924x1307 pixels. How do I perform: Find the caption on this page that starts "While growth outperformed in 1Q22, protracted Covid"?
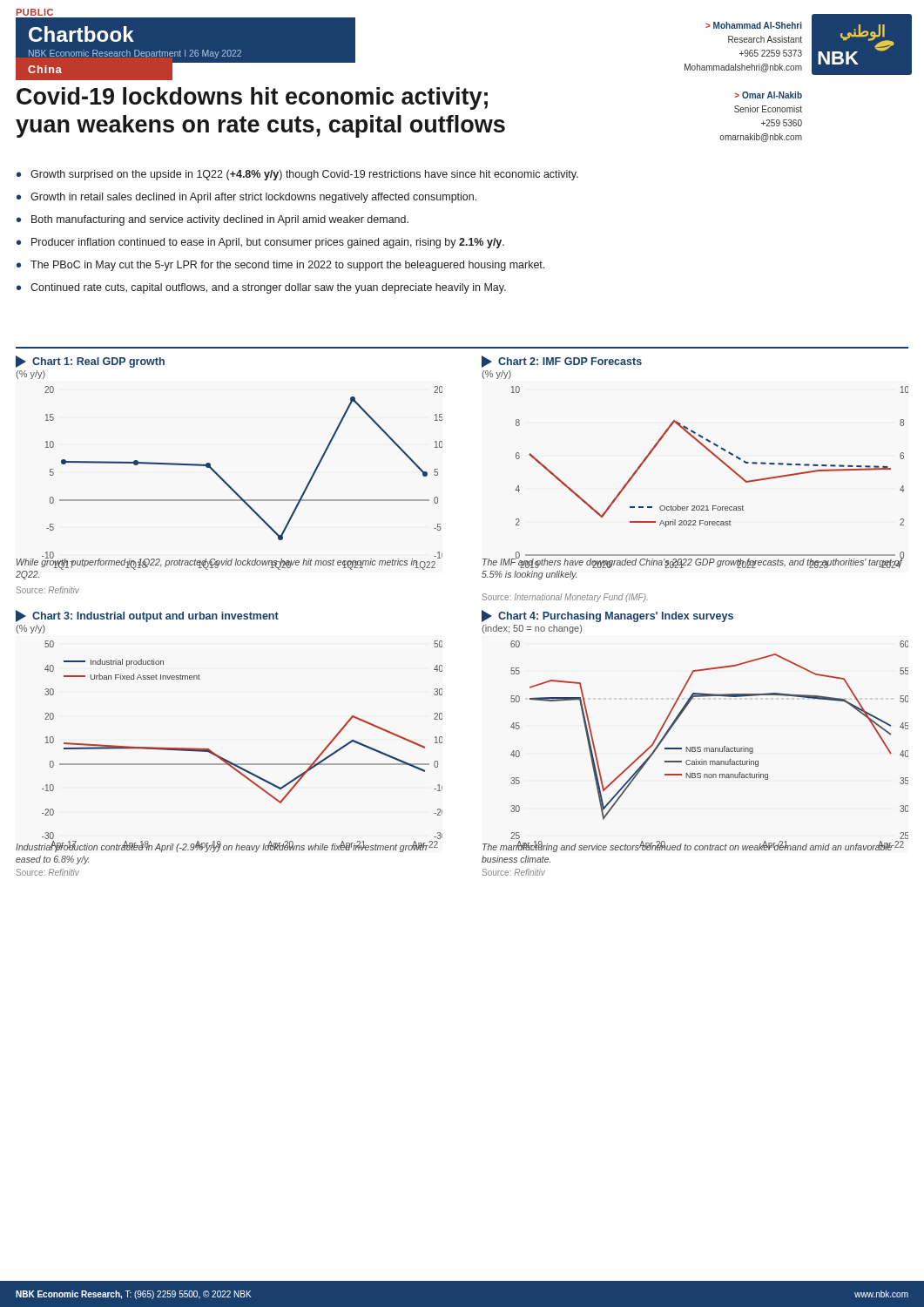pos(217,568)
